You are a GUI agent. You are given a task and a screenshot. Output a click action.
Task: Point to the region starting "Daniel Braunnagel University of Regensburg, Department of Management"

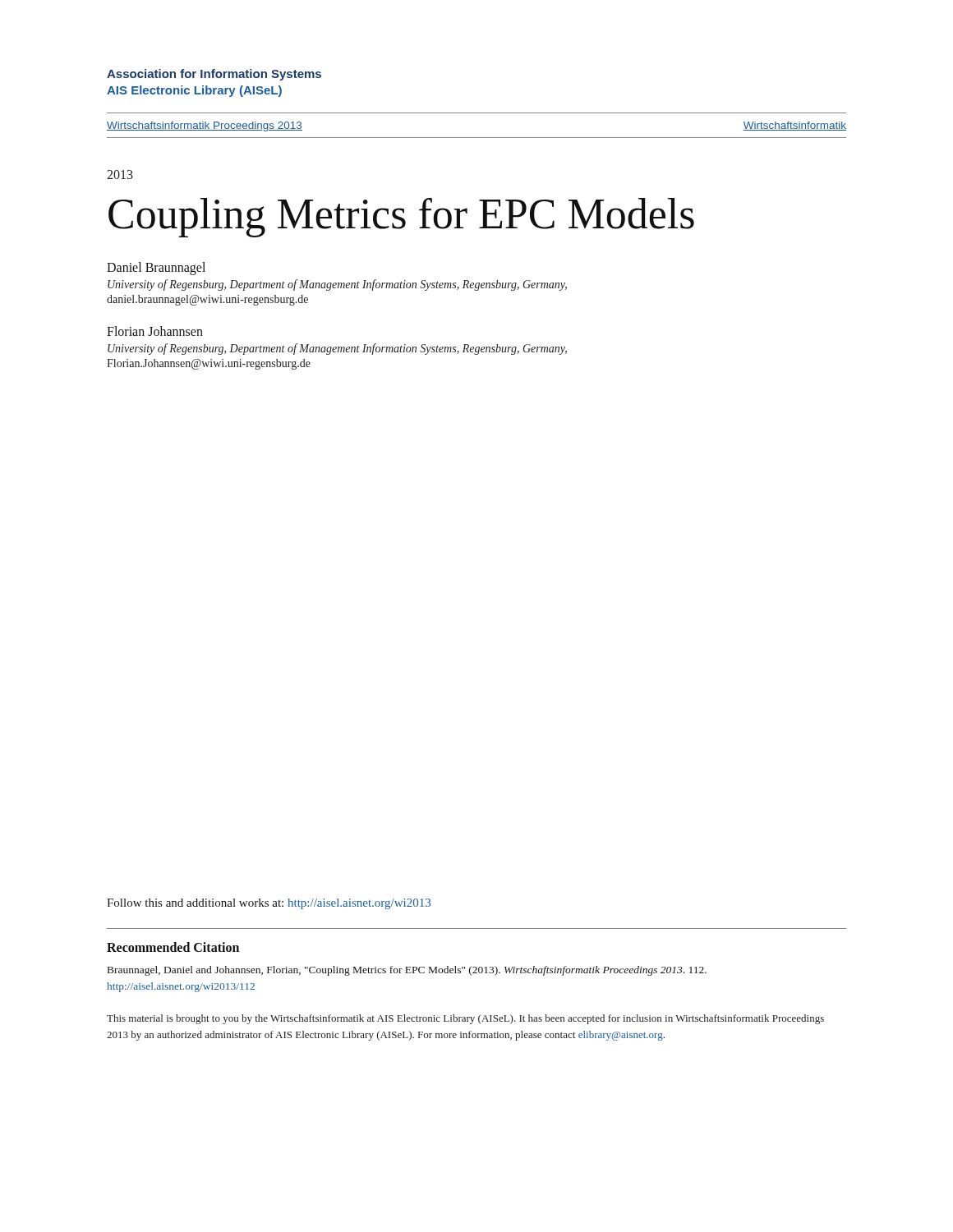click(476, 284)
